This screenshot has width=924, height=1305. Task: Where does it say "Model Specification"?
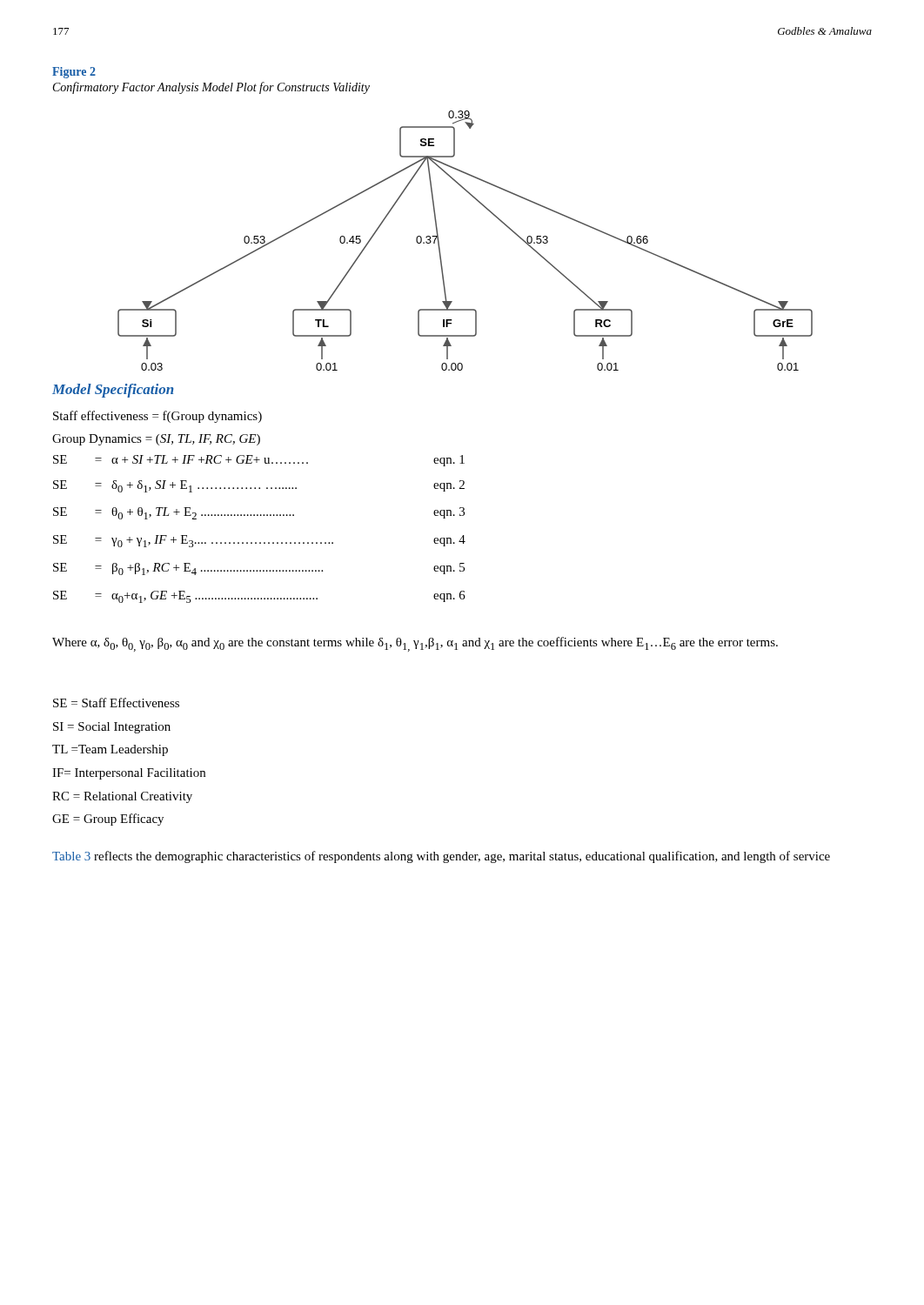point(113,389)
